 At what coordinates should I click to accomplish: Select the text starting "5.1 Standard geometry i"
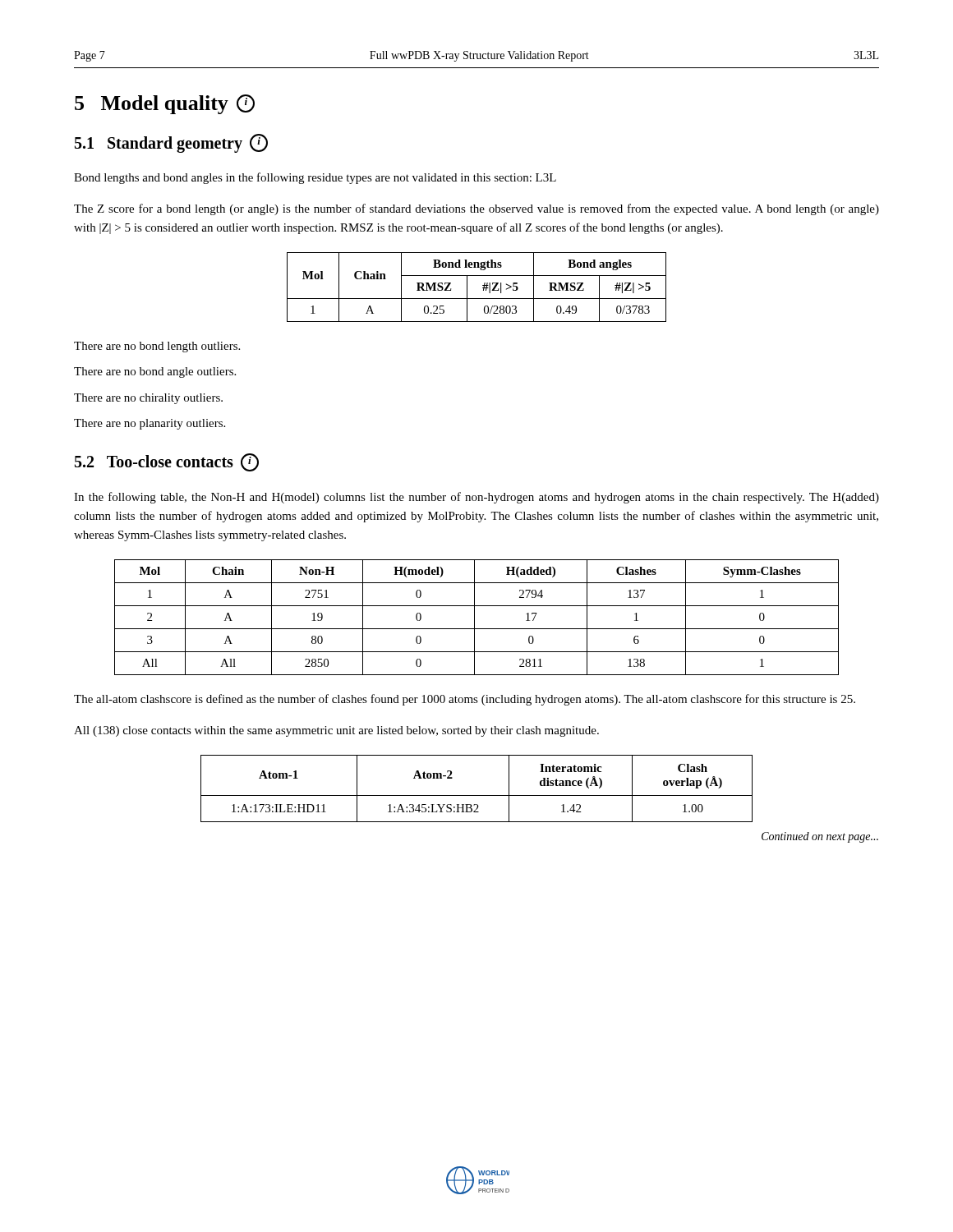[x=171, y=143]
